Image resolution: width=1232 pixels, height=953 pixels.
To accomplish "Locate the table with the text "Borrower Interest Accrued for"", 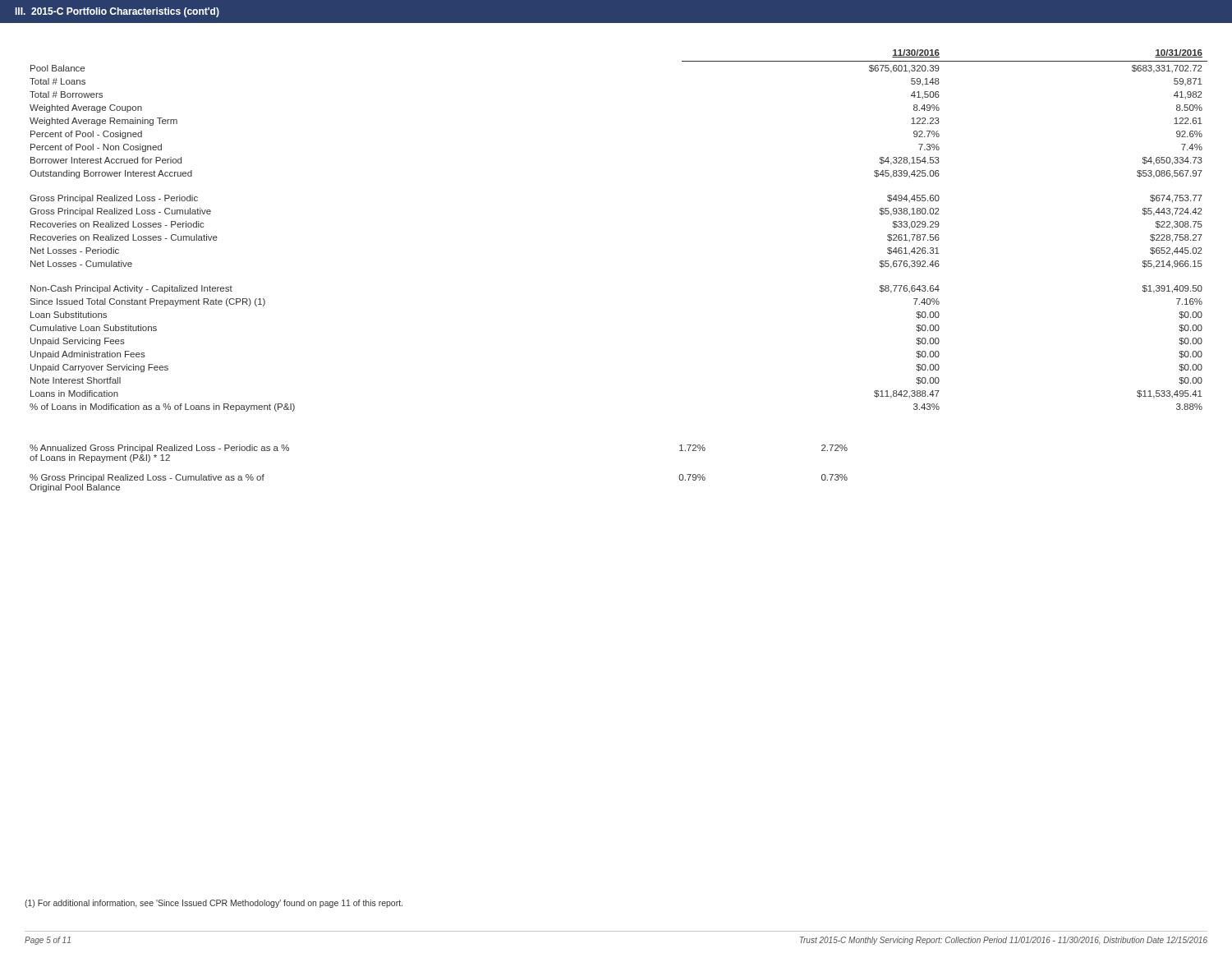I will coord(616,230).
